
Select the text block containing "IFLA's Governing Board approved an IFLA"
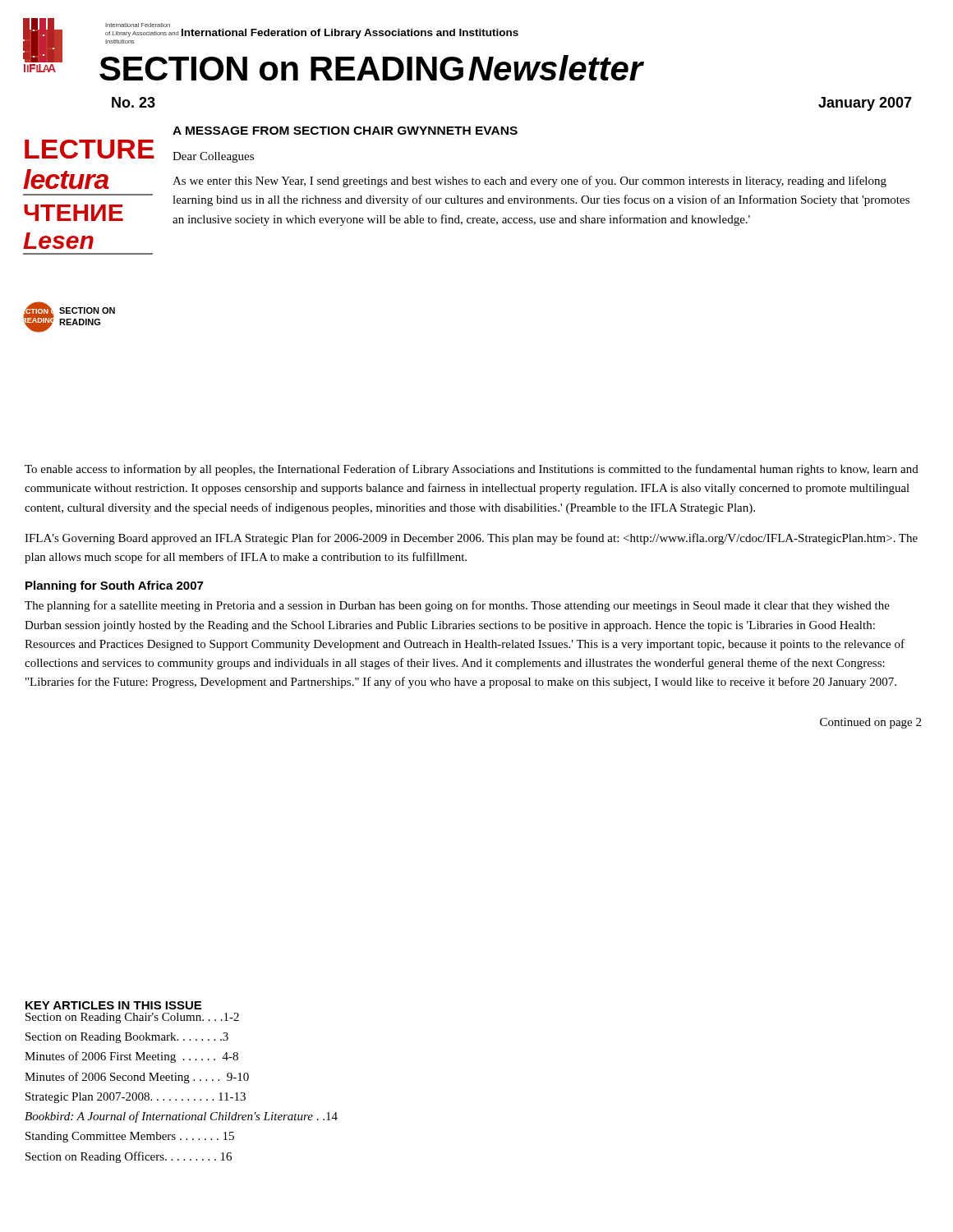coord(471,547)
